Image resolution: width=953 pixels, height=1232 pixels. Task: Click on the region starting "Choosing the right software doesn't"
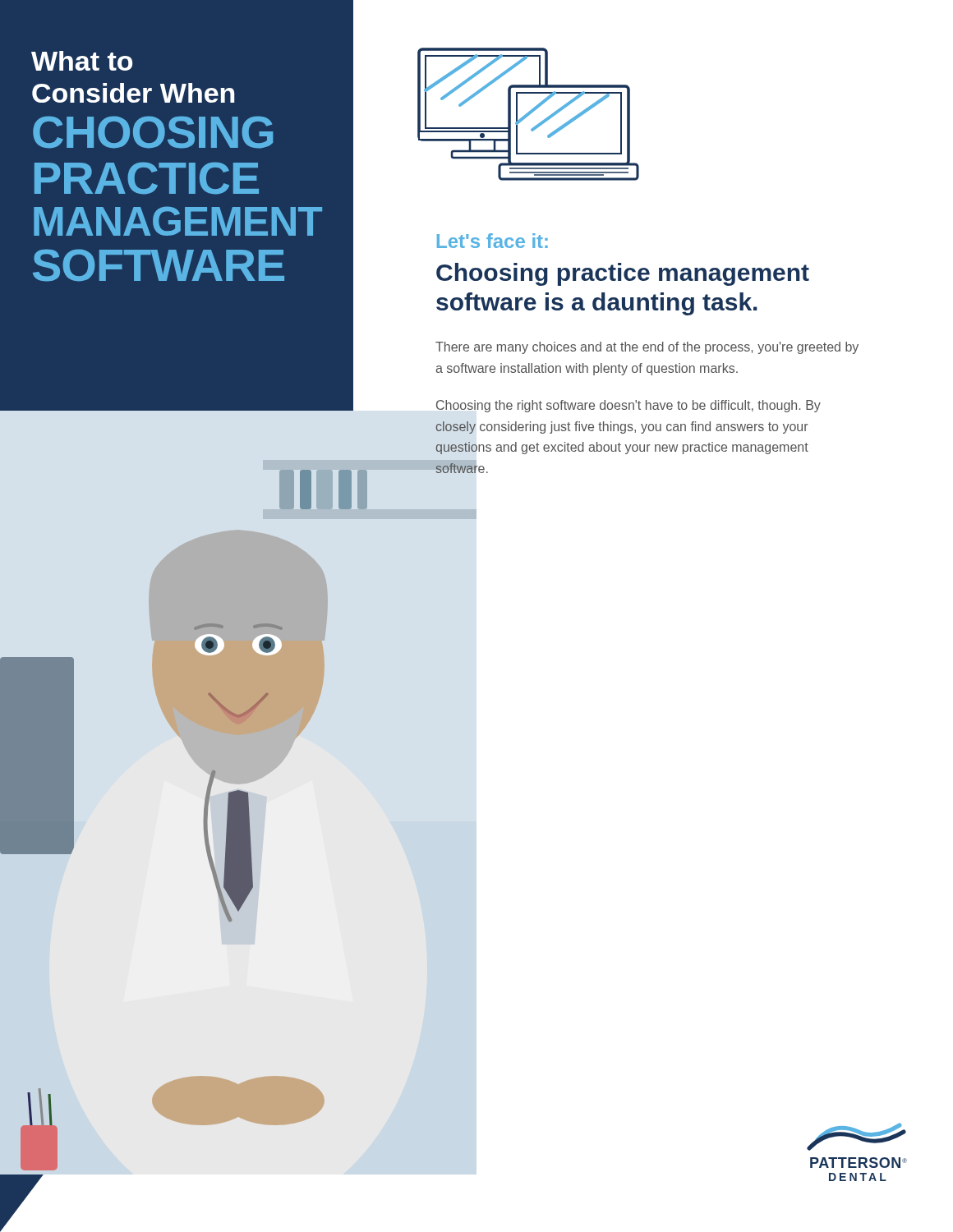tap(649, 437)
